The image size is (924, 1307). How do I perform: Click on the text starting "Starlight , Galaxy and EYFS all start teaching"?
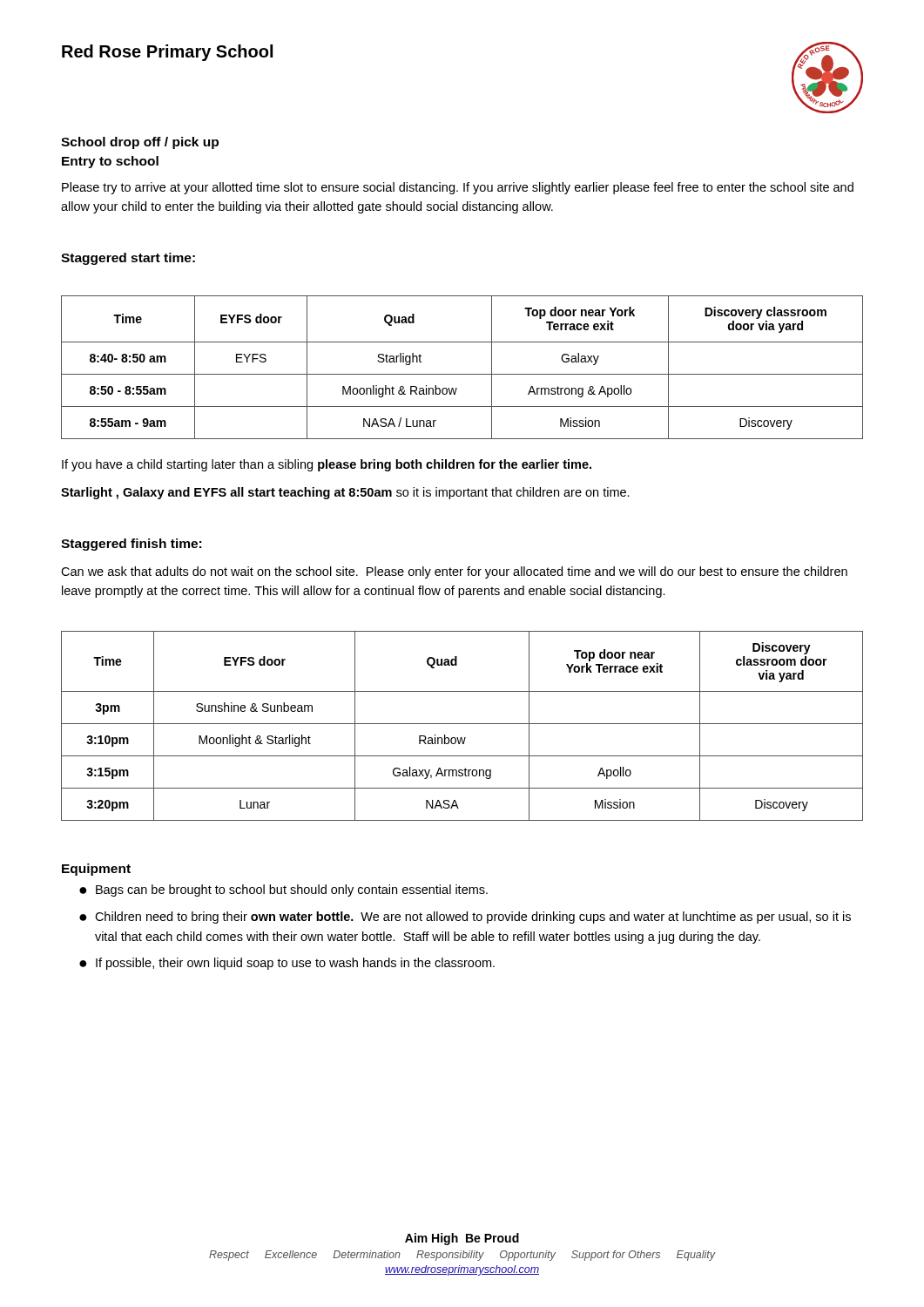[x=346, y=493]
